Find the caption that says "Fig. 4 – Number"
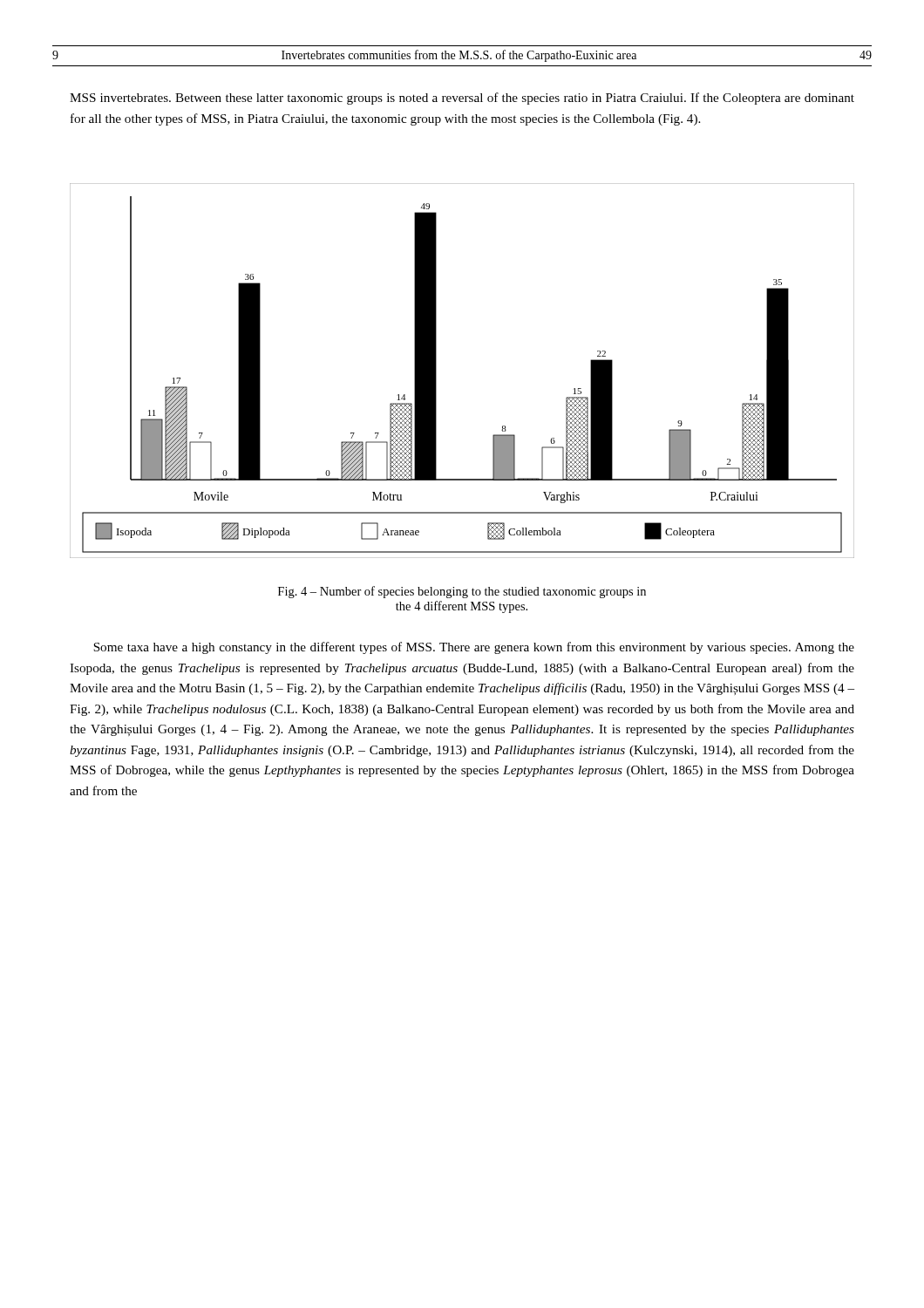 462,599
